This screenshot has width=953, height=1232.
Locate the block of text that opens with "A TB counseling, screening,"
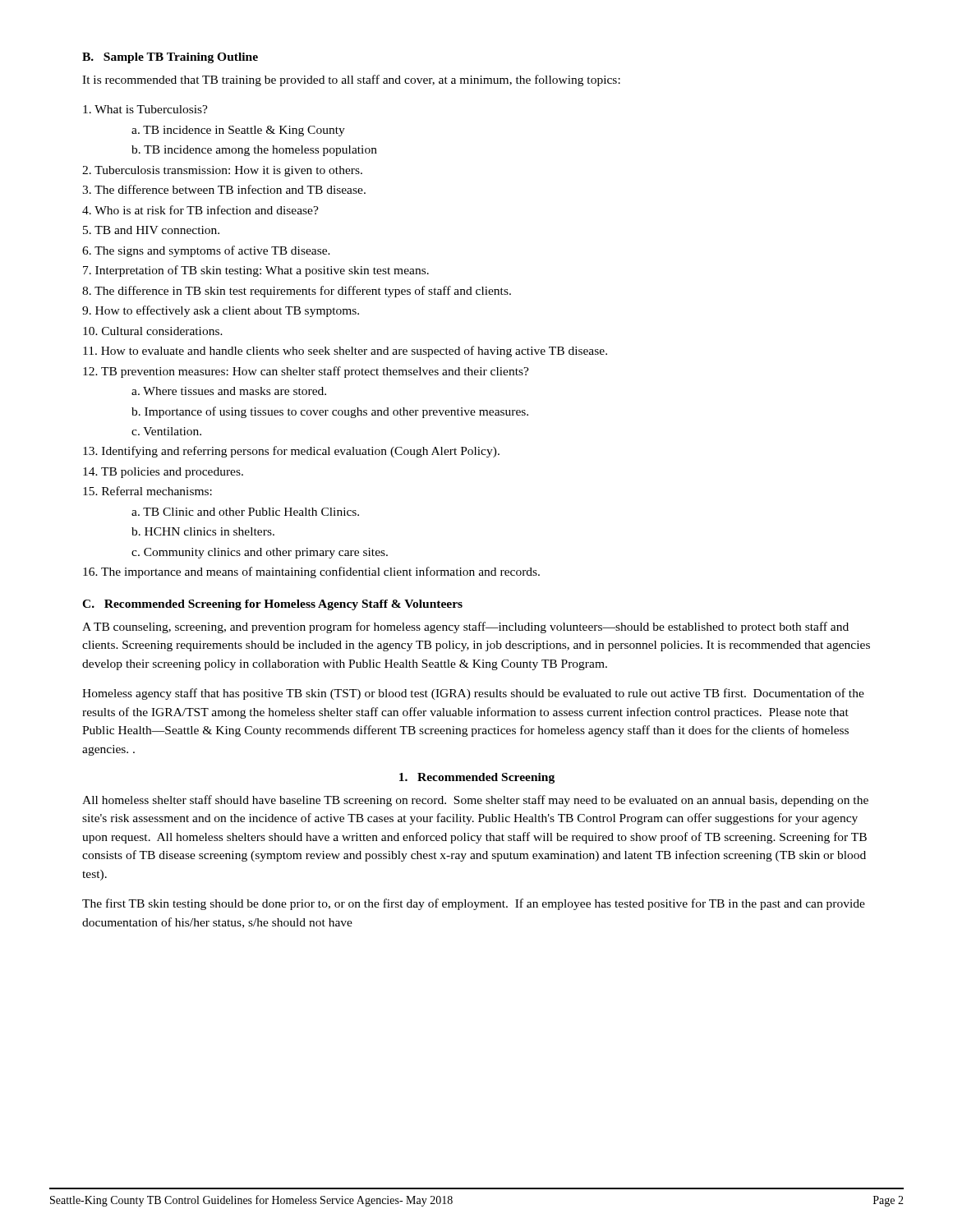point(476,645)
